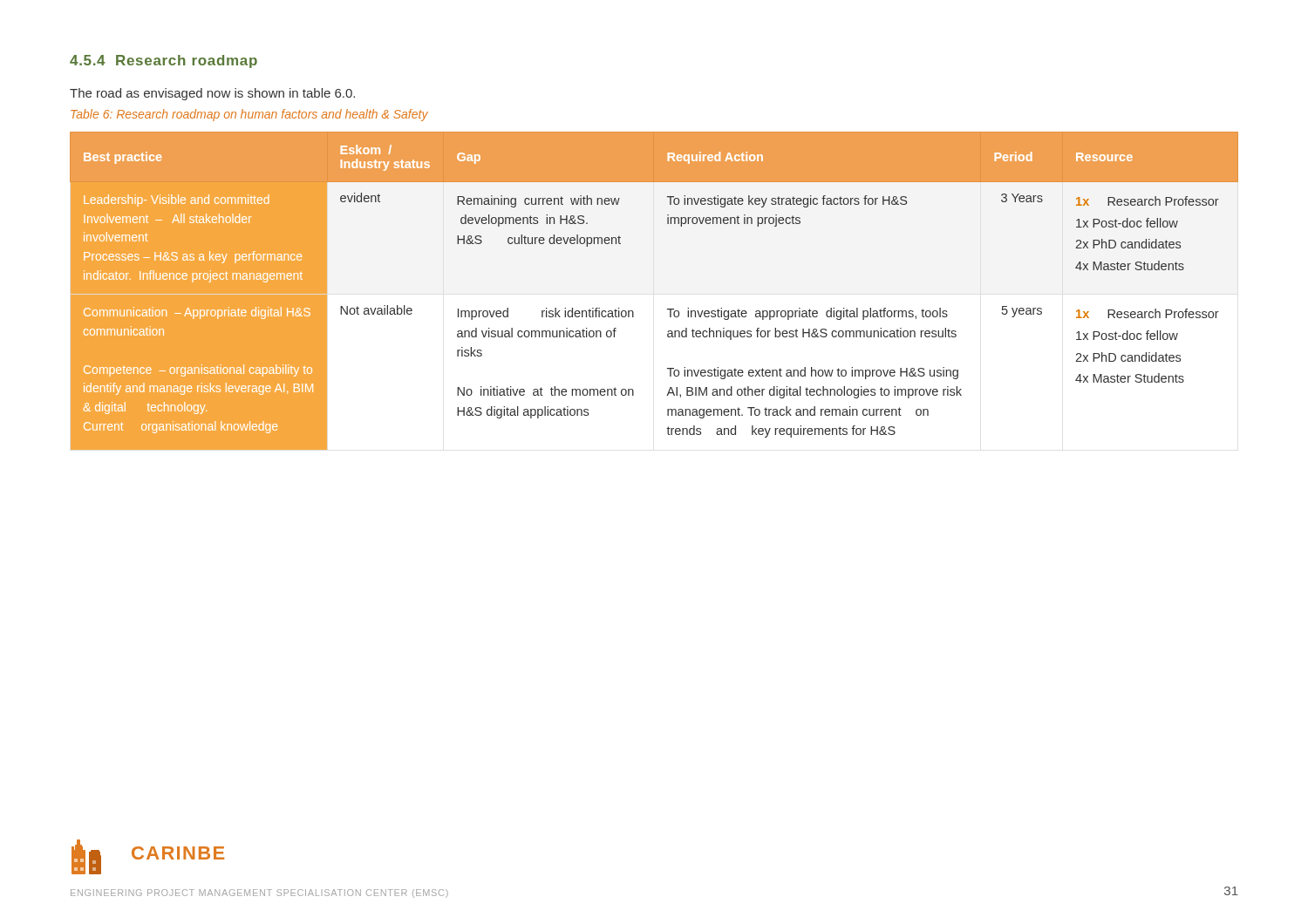Click the logo
1308x924 pixels.
pyautogui.click(x=148, y=853)
